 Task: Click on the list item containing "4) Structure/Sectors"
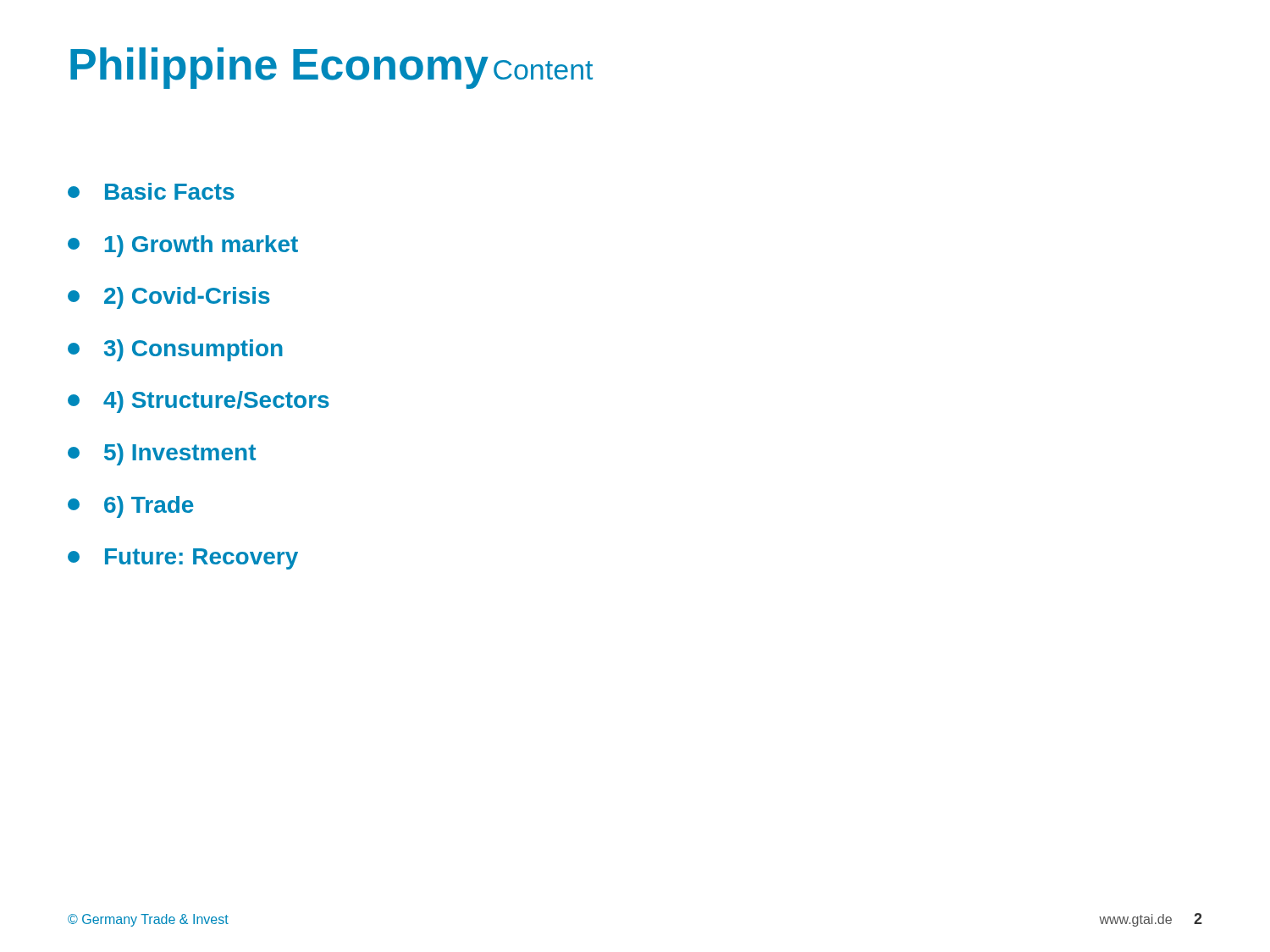click(x=199, y=400)
